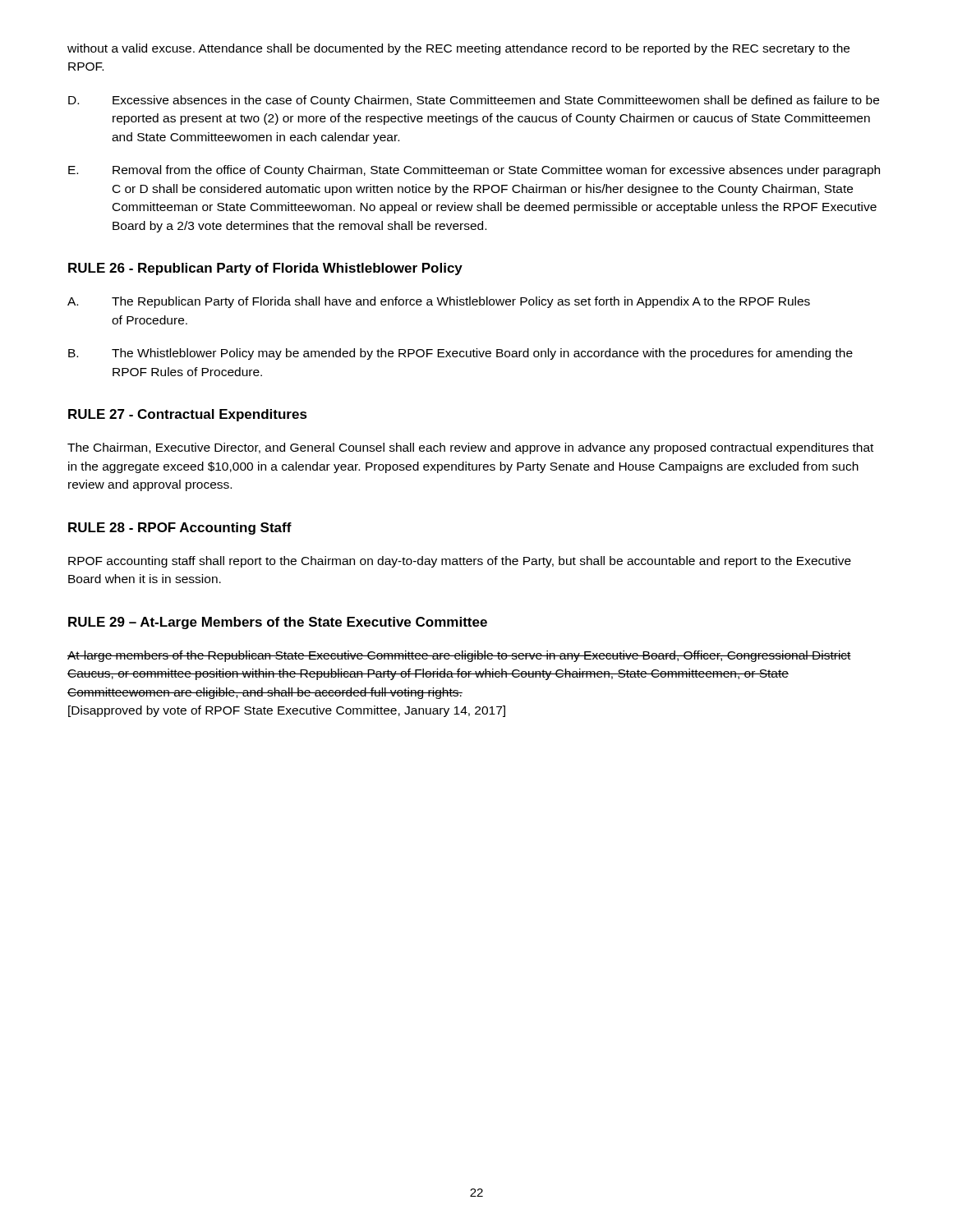
Task: Locate the element starting "D. Excessive absences in"
Action: pos(476,119)
